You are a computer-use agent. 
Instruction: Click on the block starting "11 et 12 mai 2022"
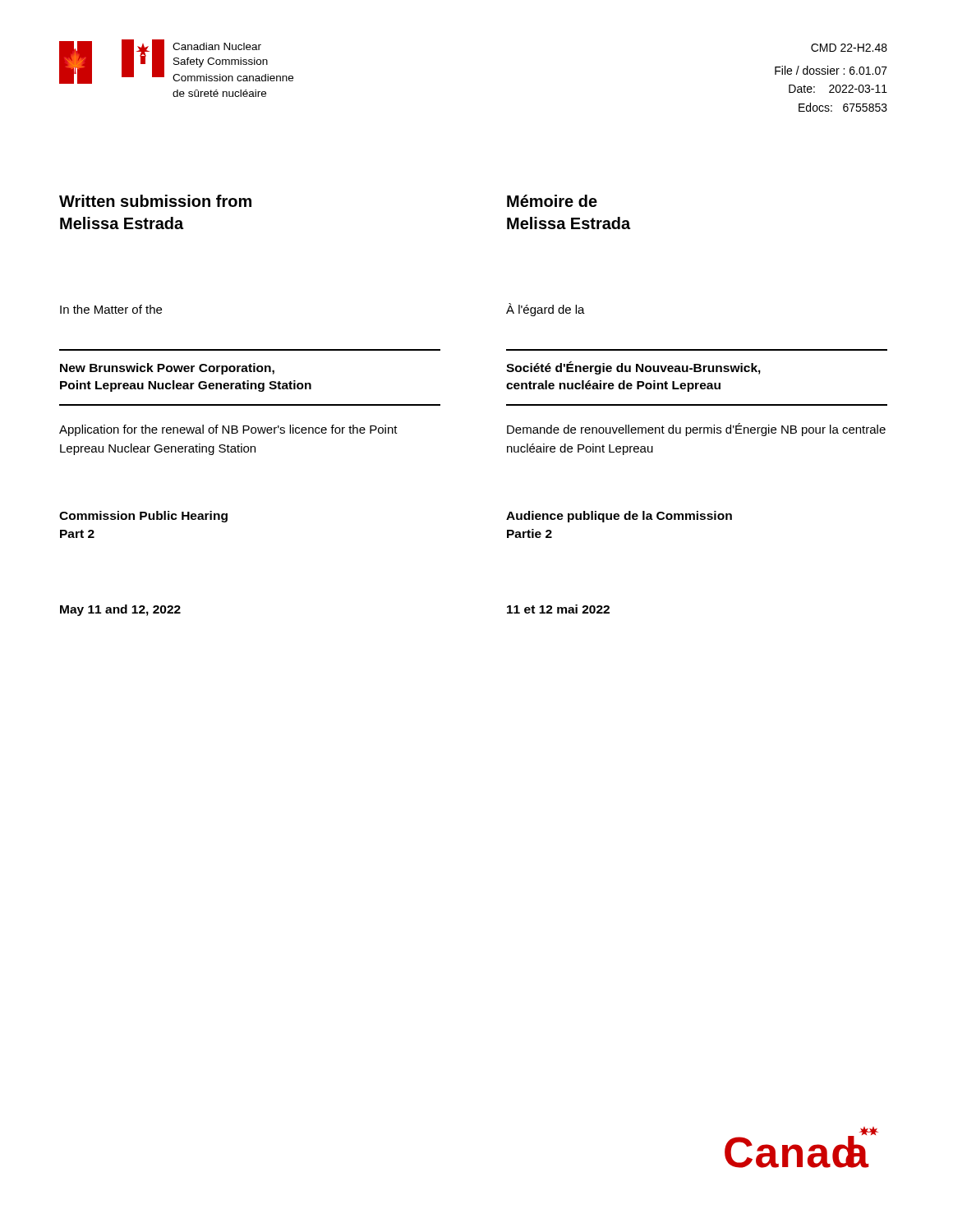click(558, 609)
